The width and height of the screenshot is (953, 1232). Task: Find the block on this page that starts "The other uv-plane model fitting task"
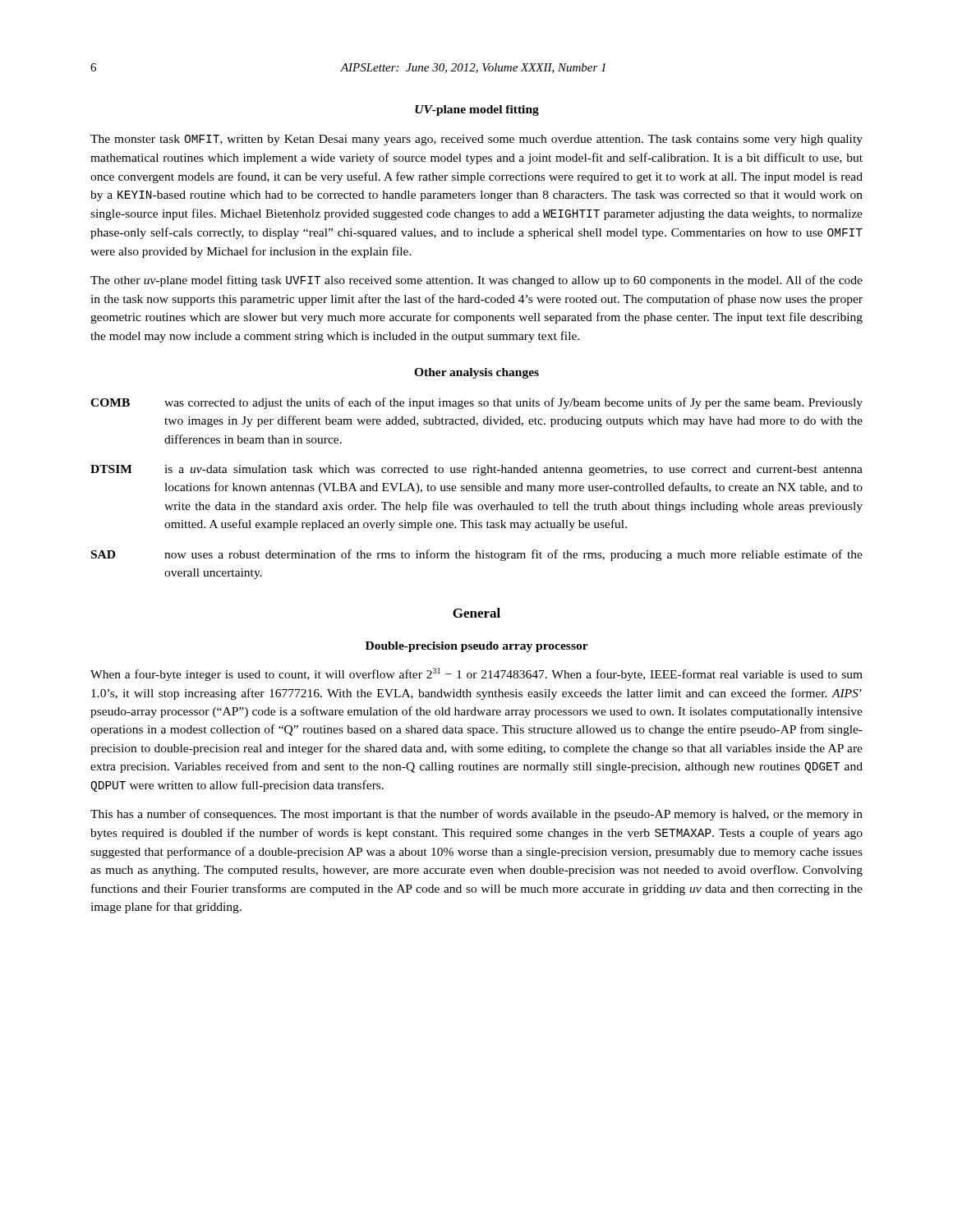coord(476,308)
